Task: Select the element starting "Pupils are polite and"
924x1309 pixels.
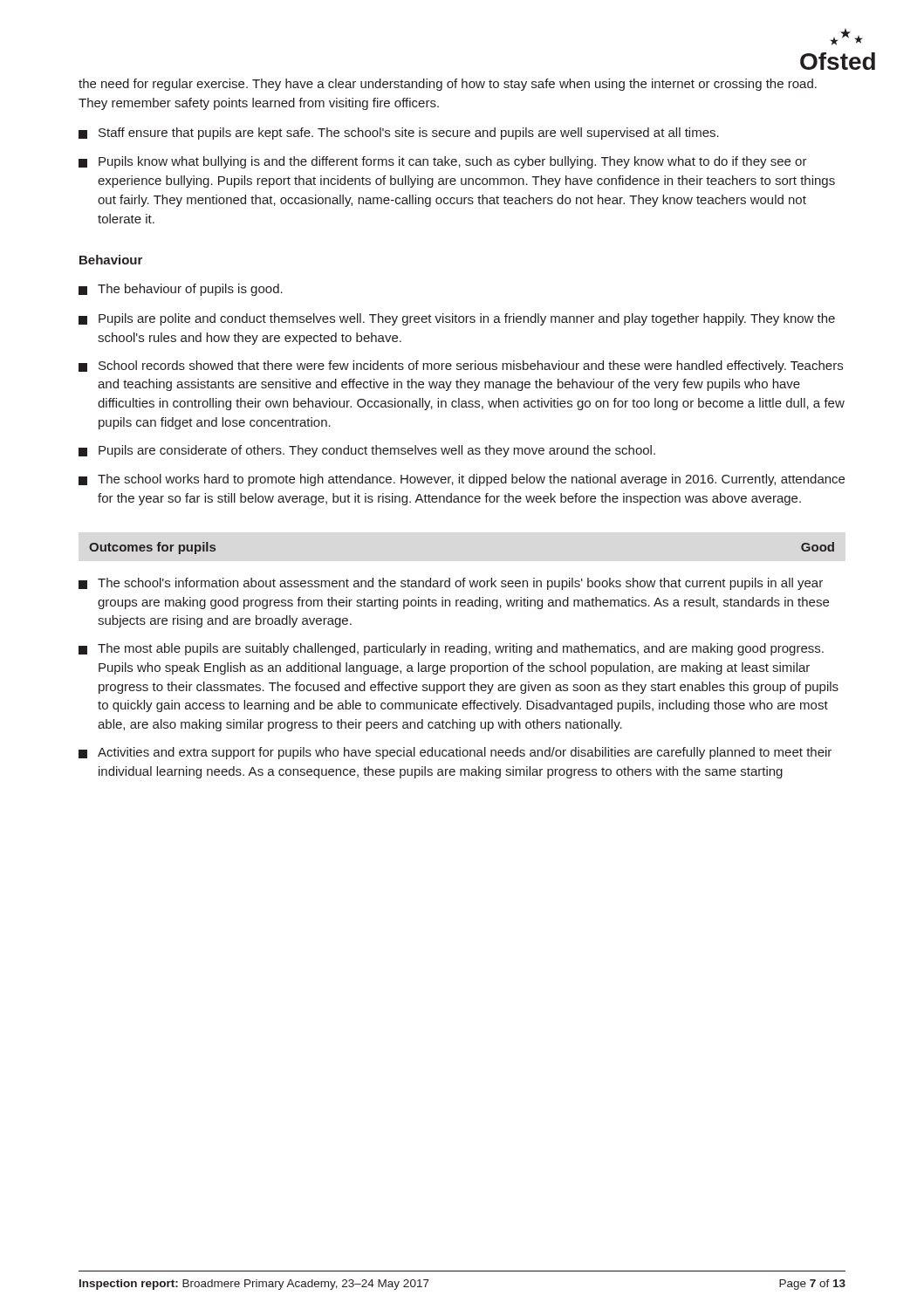Action: pos(462,328)
